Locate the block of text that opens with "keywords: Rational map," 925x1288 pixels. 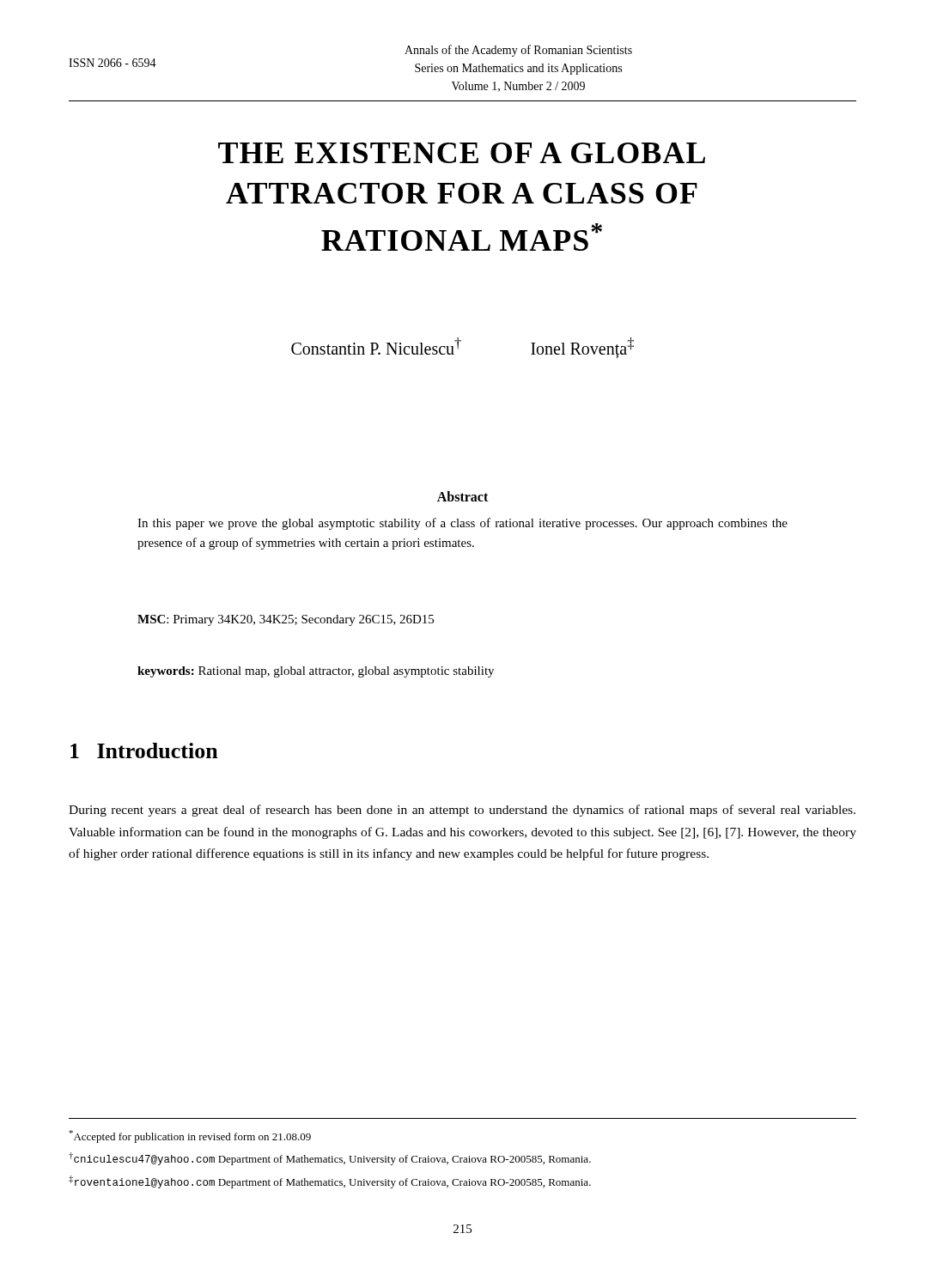(x=316, y=671)
